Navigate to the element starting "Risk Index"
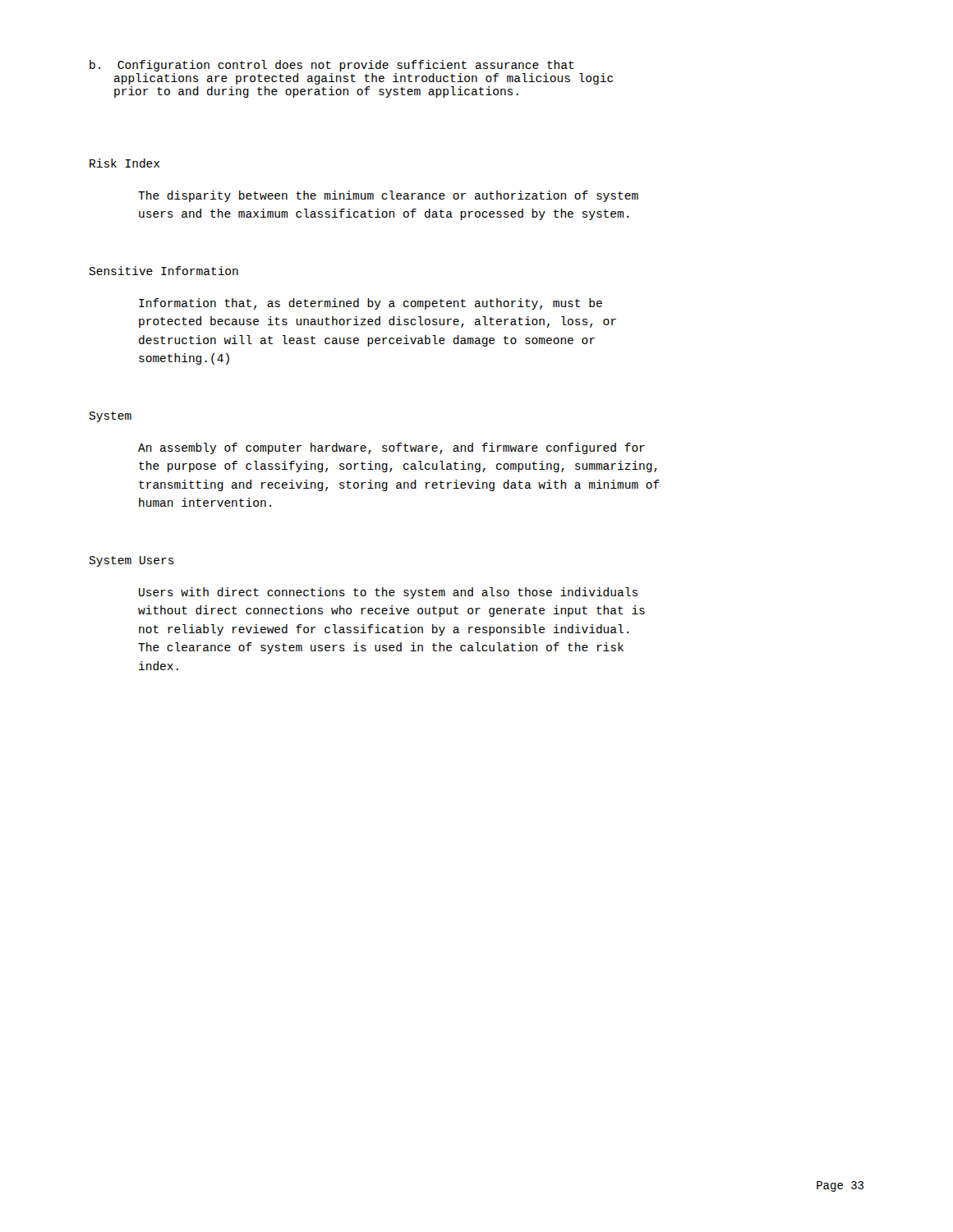The image size is (953, 1232). pyautogui.click(x=124, y=164)
